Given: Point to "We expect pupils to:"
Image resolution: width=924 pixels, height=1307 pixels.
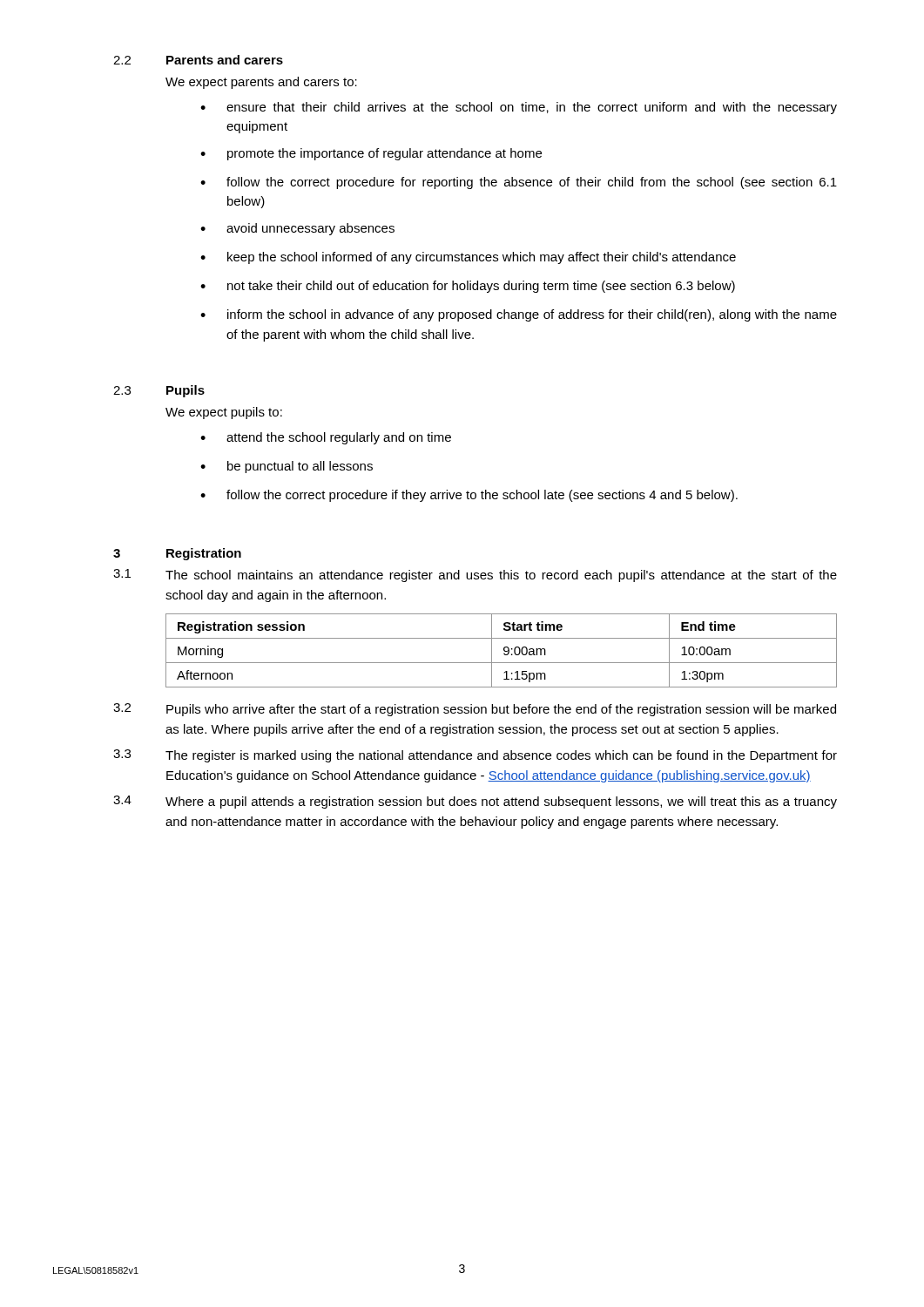Looking at the screenshot, I should click(224, 412).
